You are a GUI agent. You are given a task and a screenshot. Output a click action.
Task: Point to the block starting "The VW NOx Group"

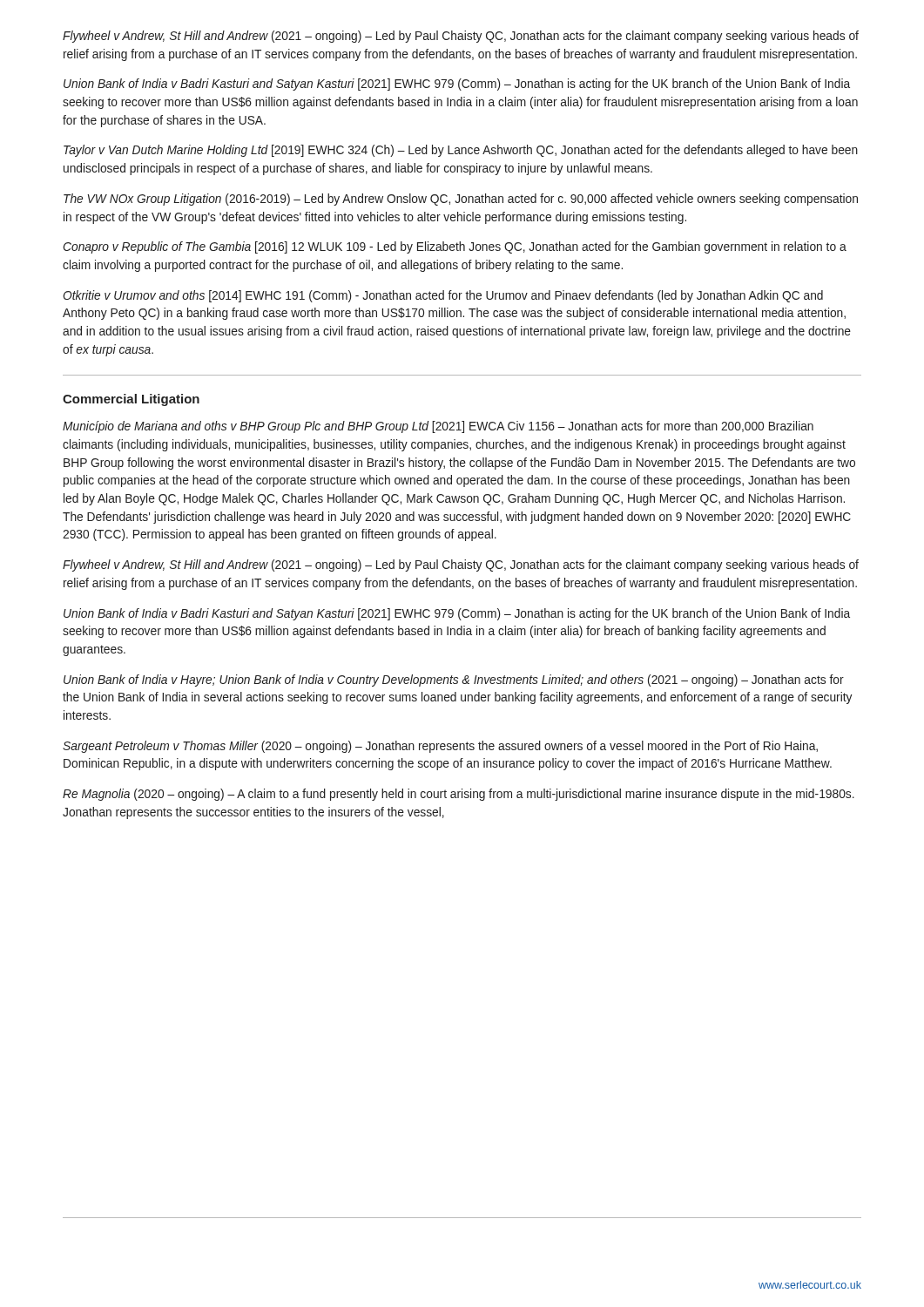tap(461, 208)
